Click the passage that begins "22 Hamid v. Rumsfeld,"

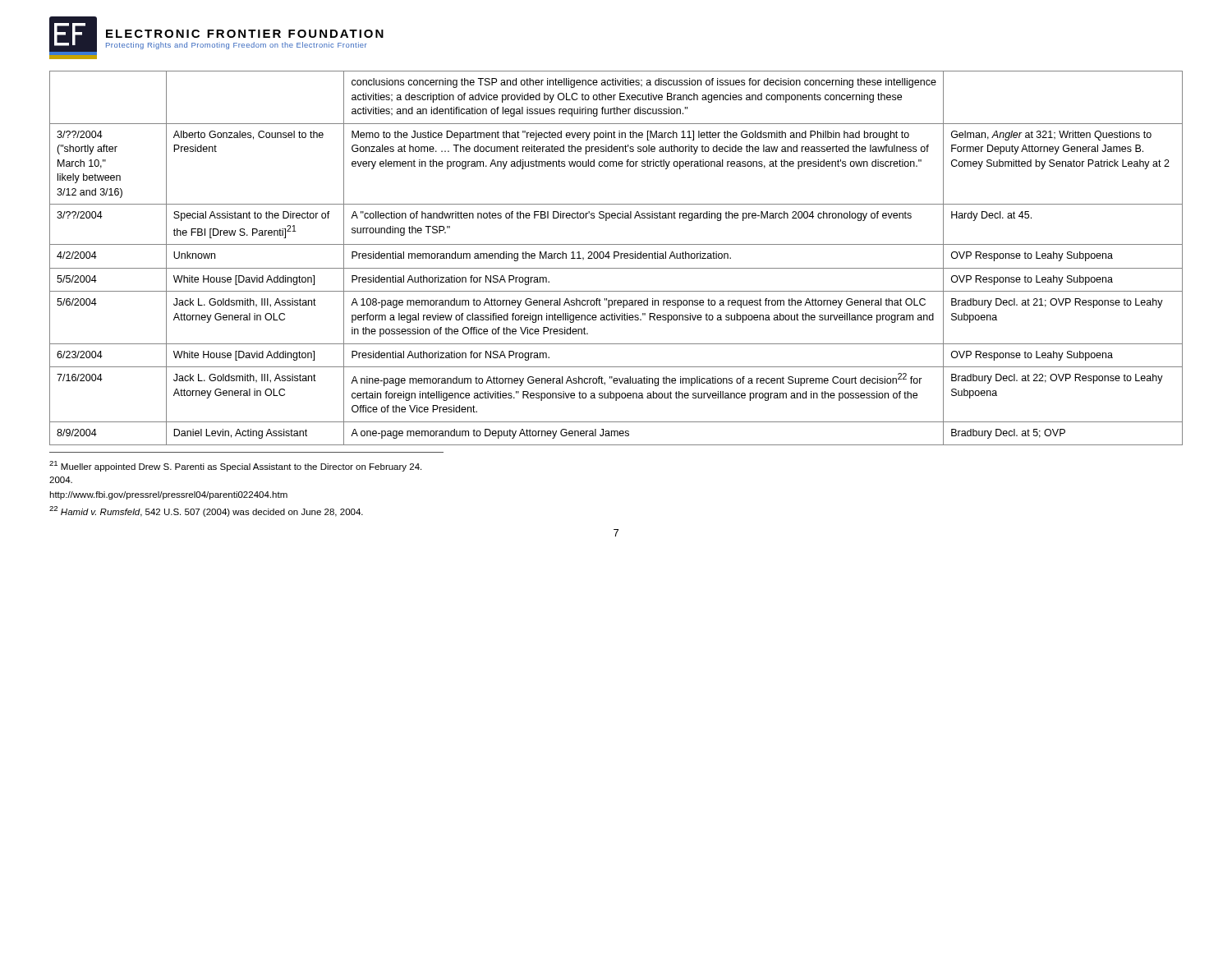(246, 511)
